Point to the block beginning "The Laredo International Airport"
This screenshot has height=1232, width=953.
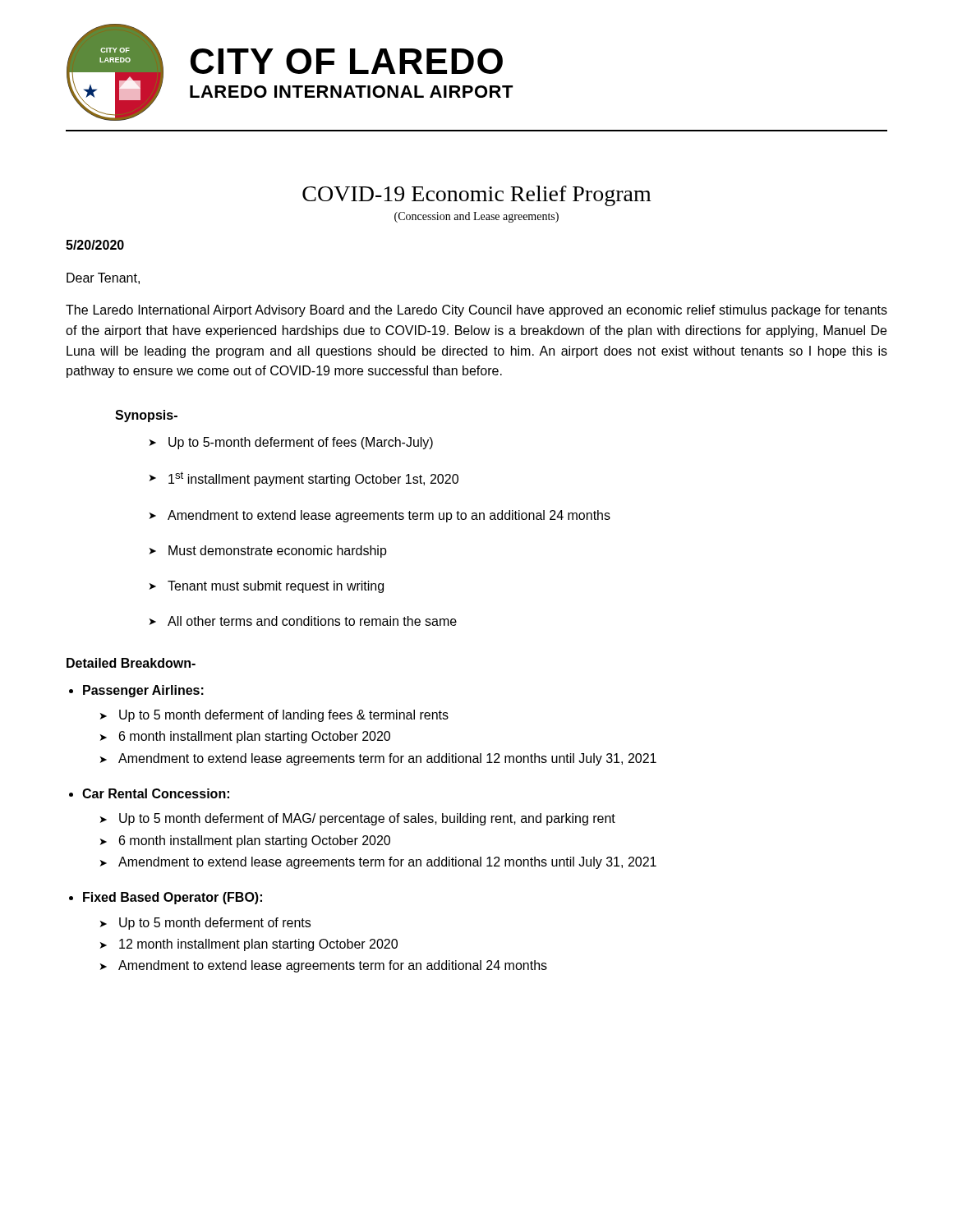point(476,341)
